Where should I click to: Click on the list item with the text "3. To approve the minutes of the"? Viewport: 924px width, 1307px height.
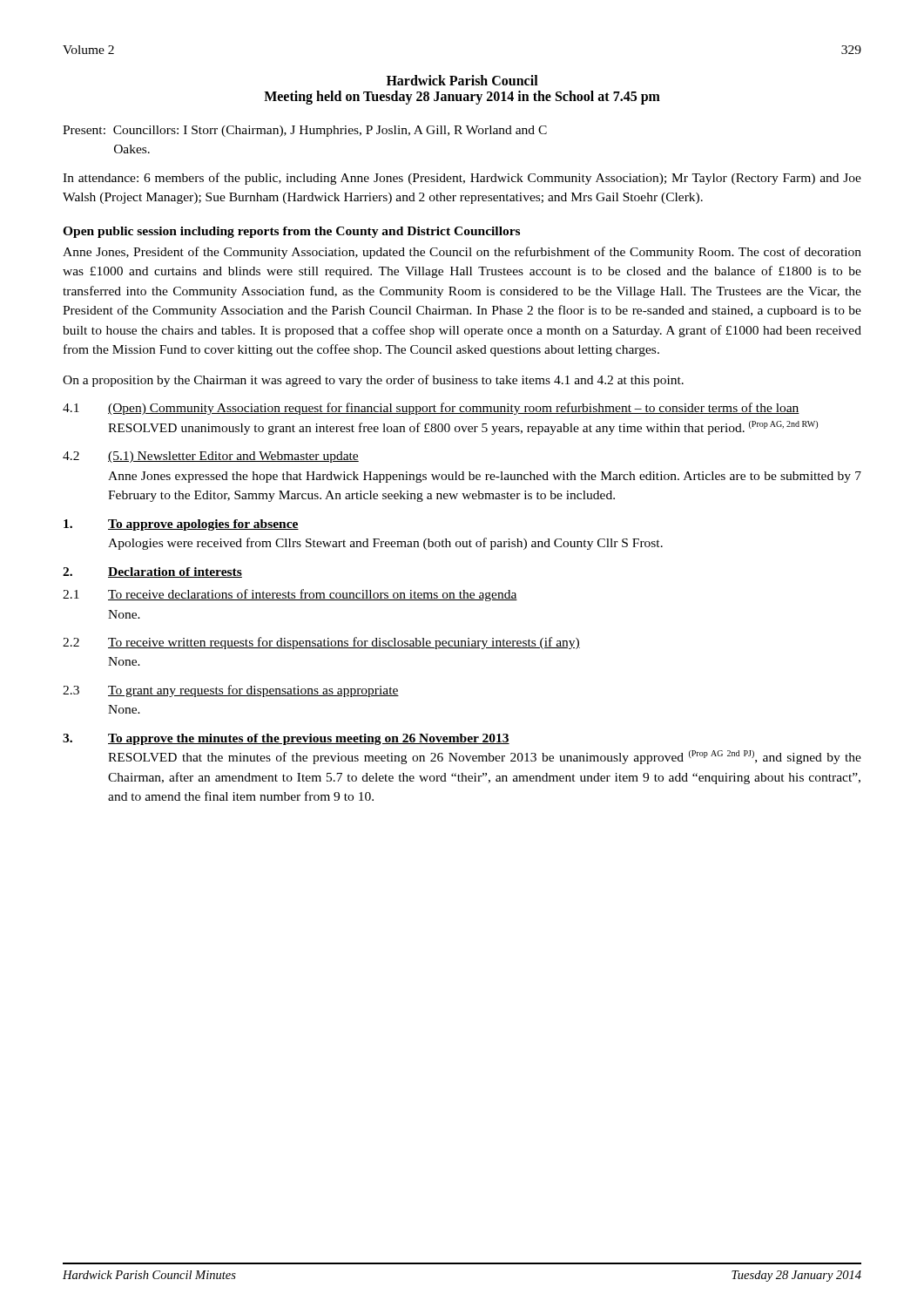(x=462, y=768)
